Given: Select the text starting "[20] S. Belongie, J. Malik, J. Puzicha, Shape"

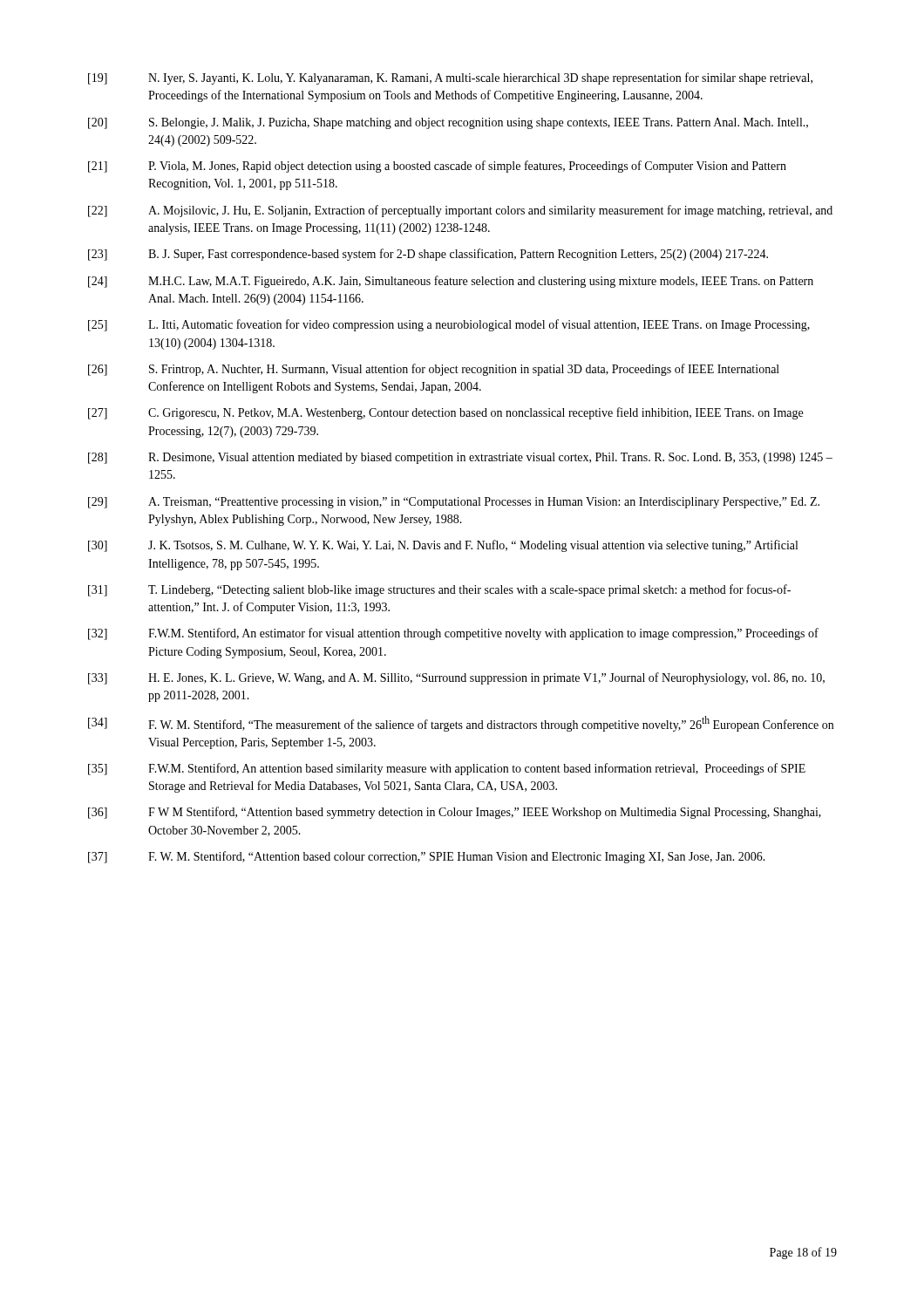Looking at the screenshot, I should click(x=462, y=132).
